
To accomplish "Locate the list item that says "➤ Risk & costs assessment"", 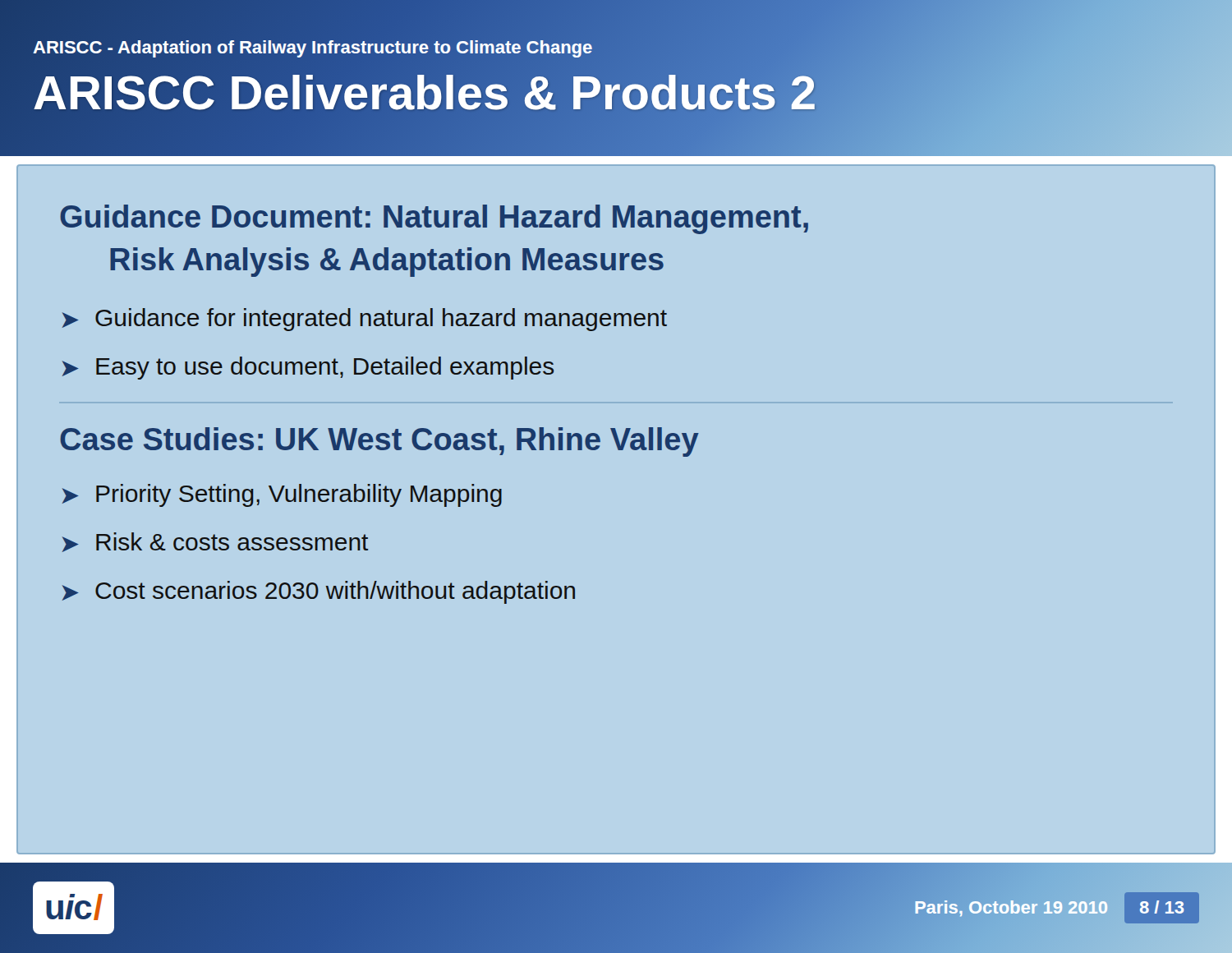I will click(x=214, y=542).
